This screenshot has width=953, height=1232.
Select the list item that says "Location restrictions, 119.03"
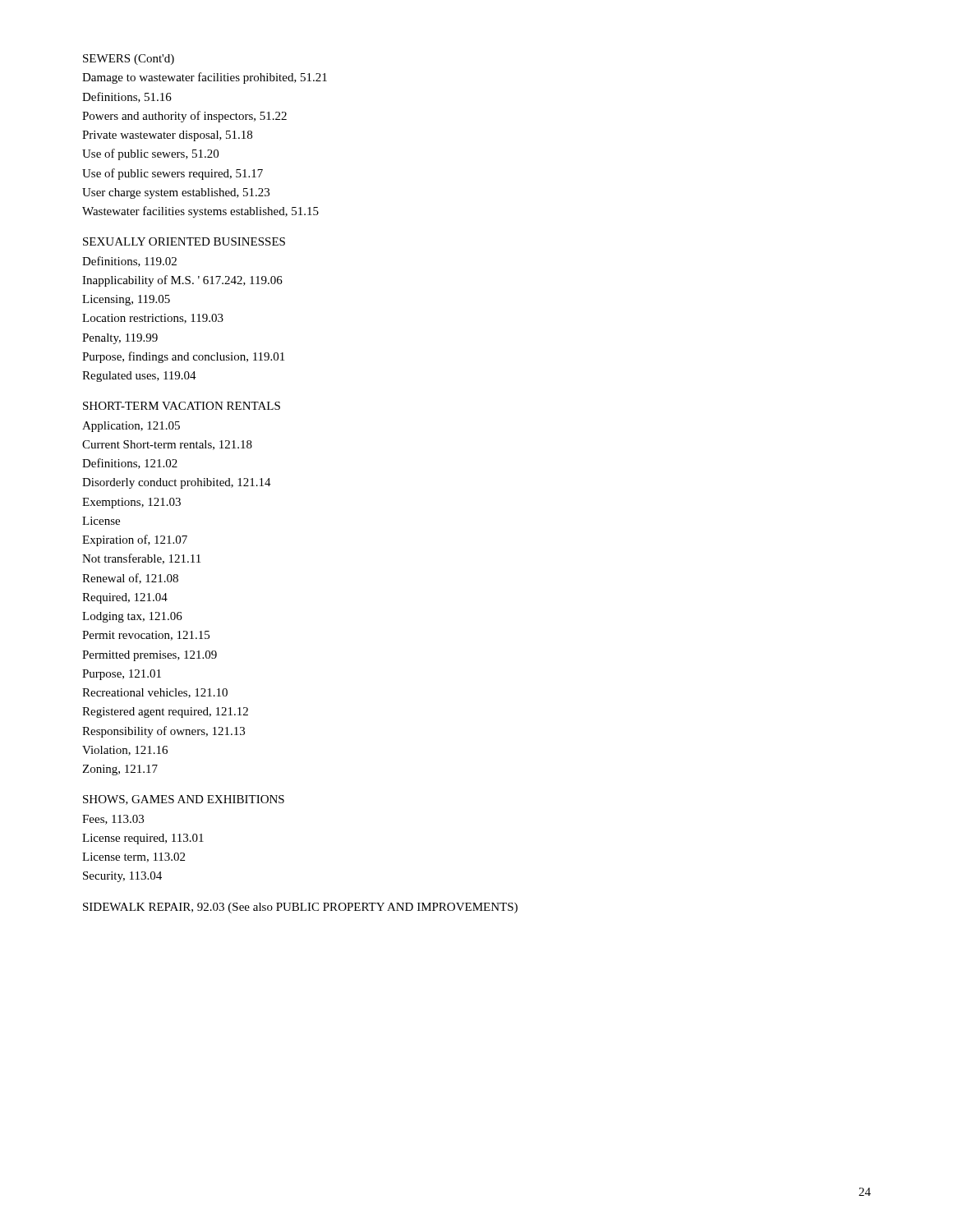[153, 319]
